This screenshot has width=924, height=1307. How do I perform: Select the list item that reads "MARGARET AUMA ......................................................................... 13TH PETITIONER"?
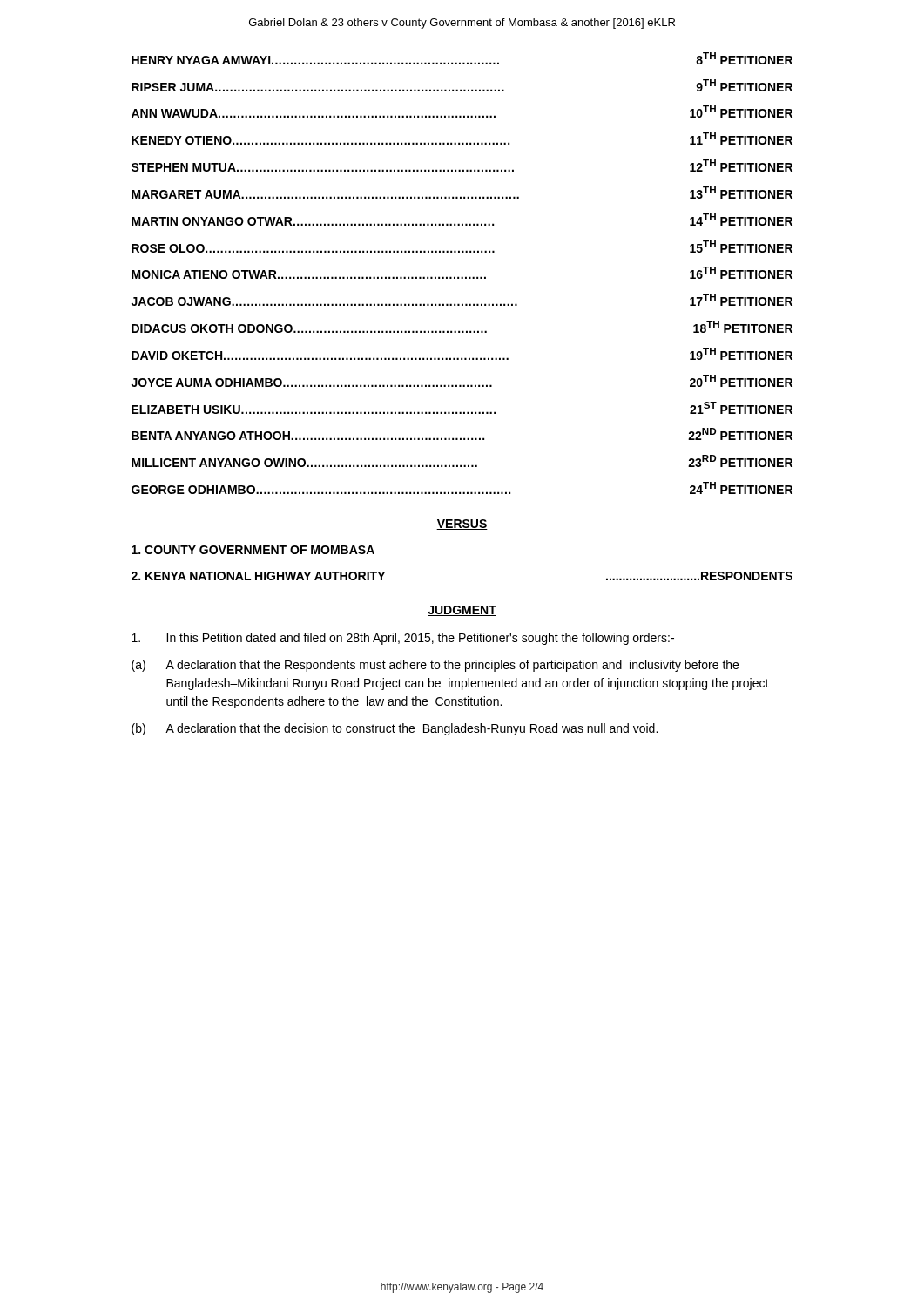462,193
